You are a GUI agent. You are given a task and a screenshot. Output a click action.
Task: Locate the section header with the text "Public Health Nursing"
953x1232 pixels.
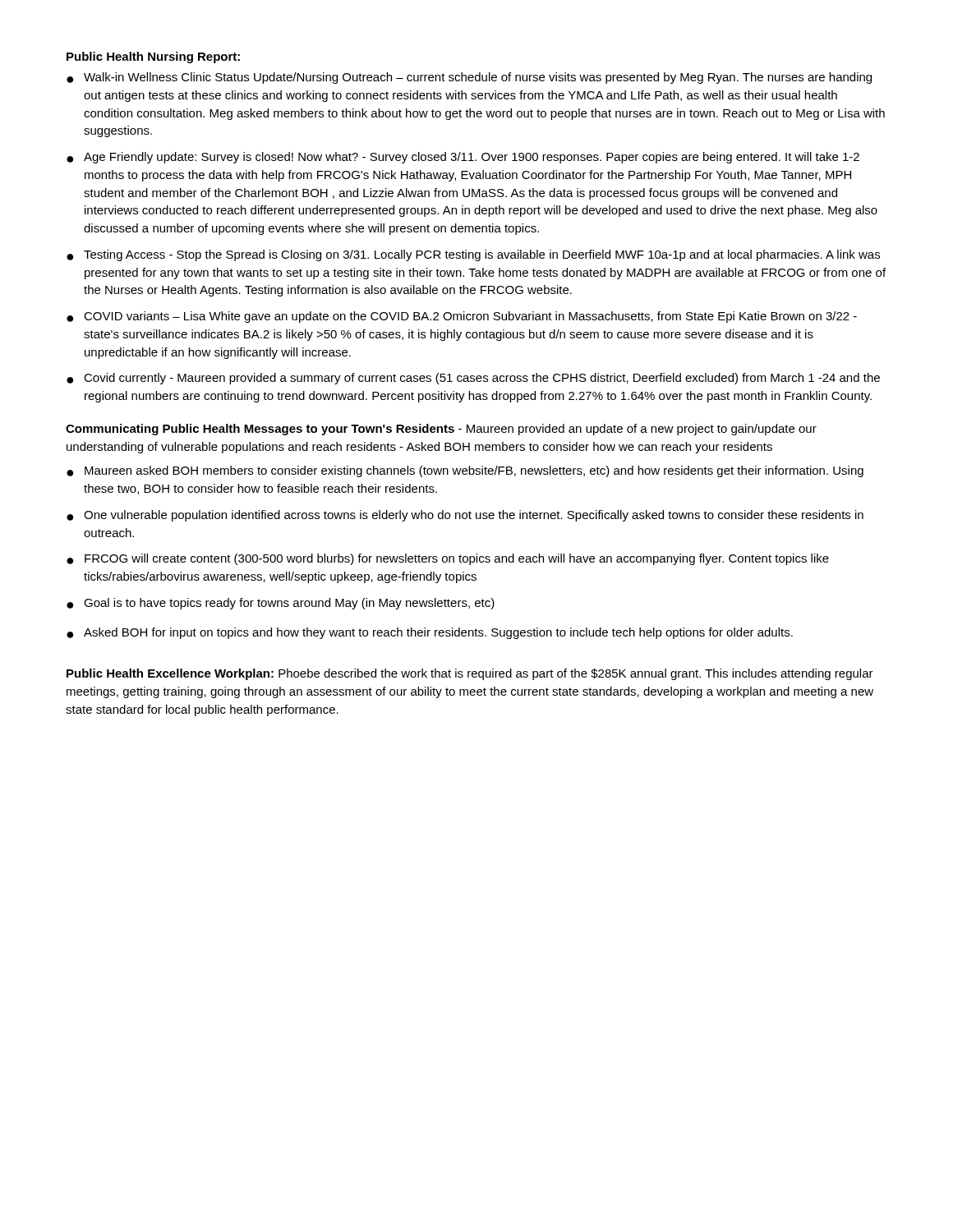click(x=153, y=56)
